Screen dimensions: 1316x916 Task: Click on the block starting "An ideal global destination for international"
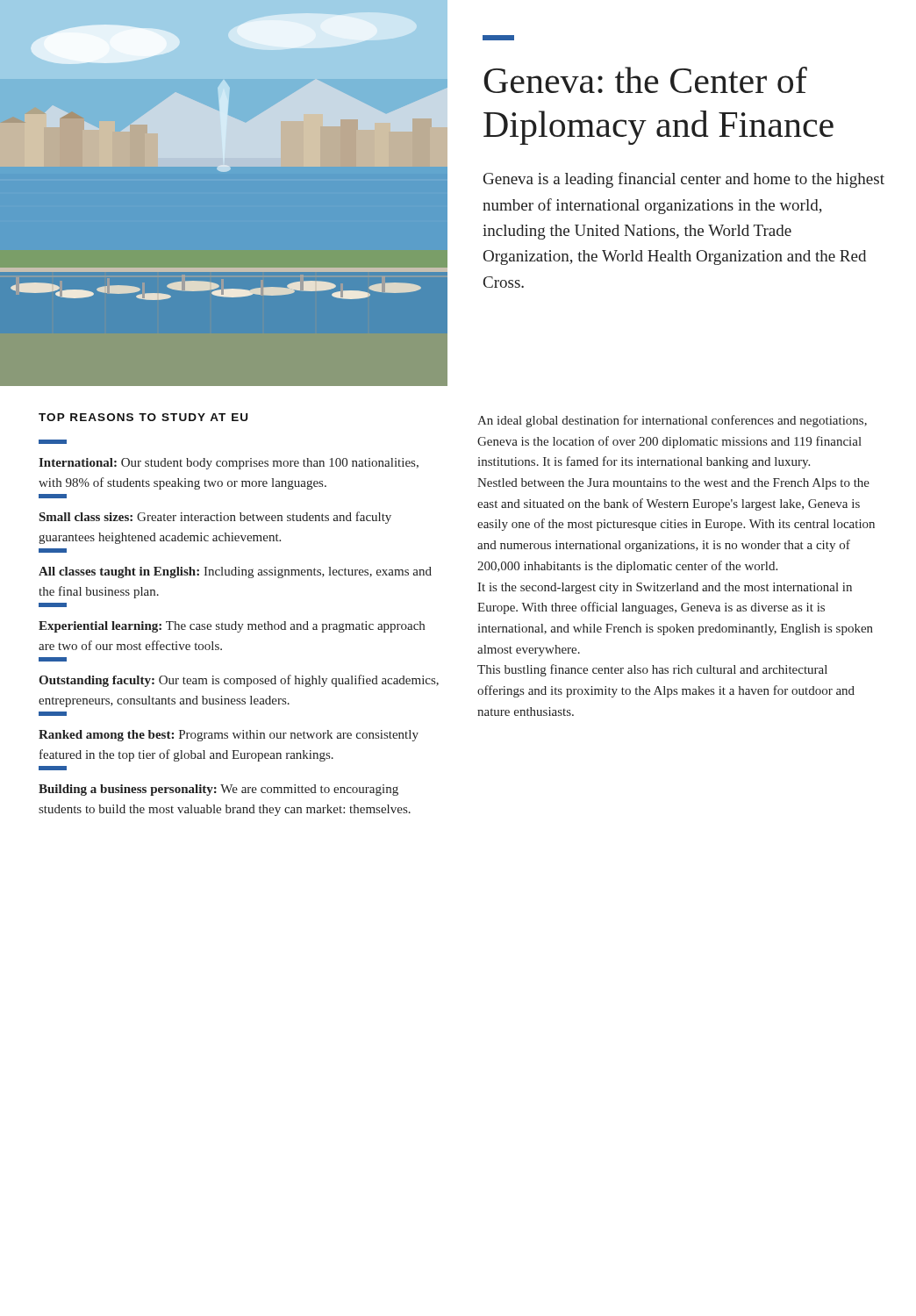coord(677,442)
